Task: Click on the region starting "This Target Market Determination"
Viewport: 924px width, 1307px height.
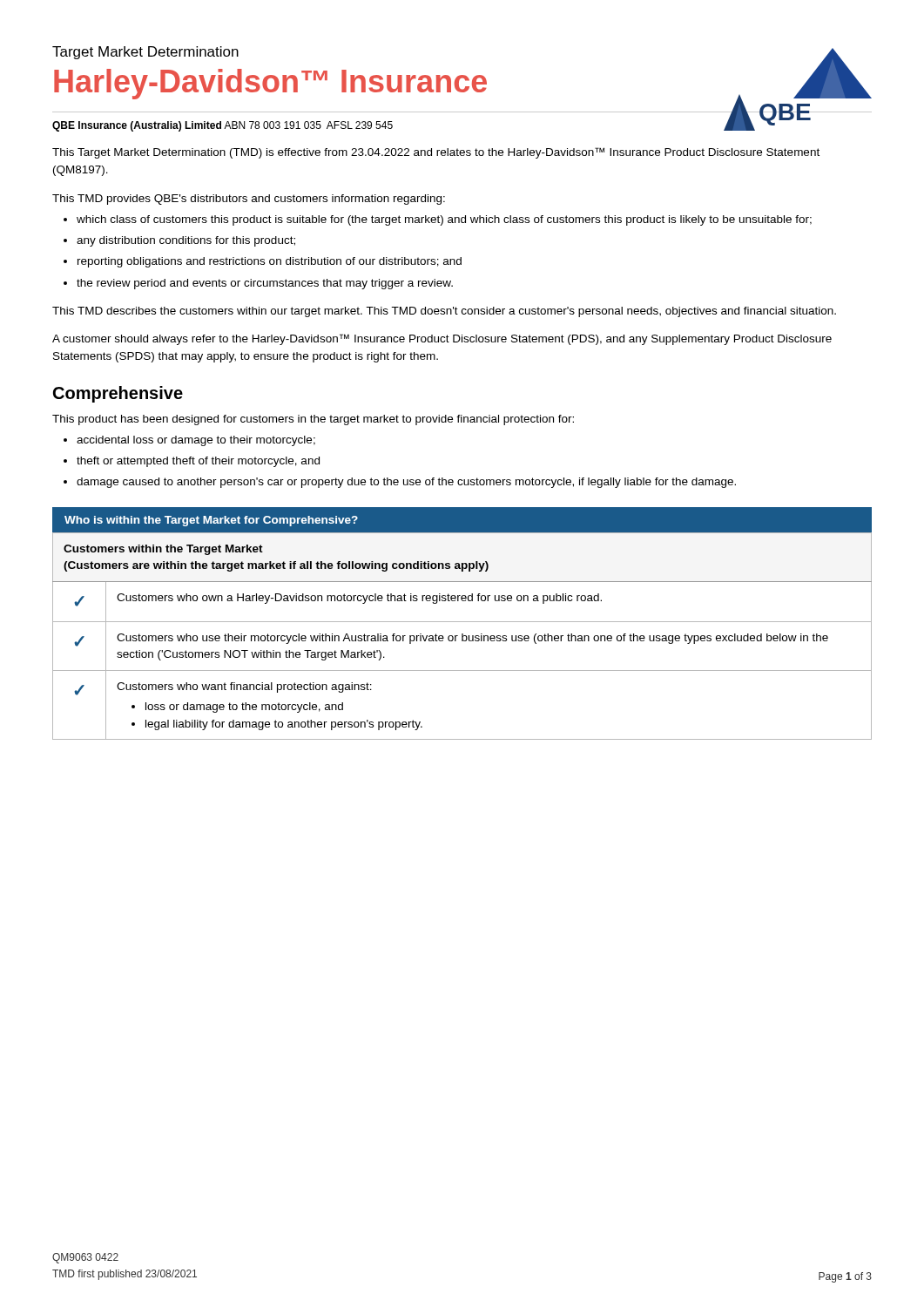Action: click(x=436, y=161)
